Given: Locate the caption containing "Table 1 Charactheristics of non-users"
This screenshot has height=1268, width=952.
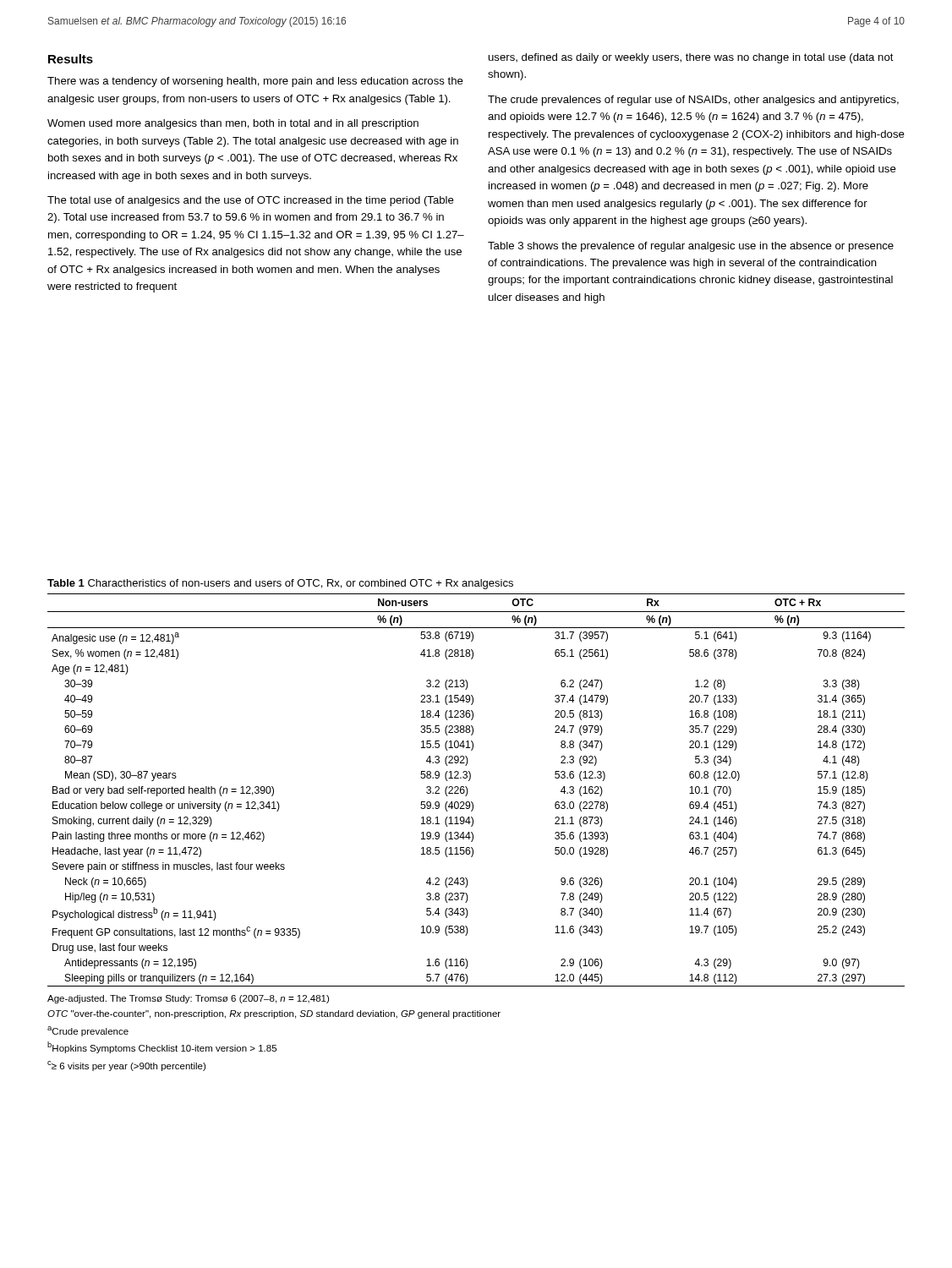Looking at the screenshot, I should 280,583.
